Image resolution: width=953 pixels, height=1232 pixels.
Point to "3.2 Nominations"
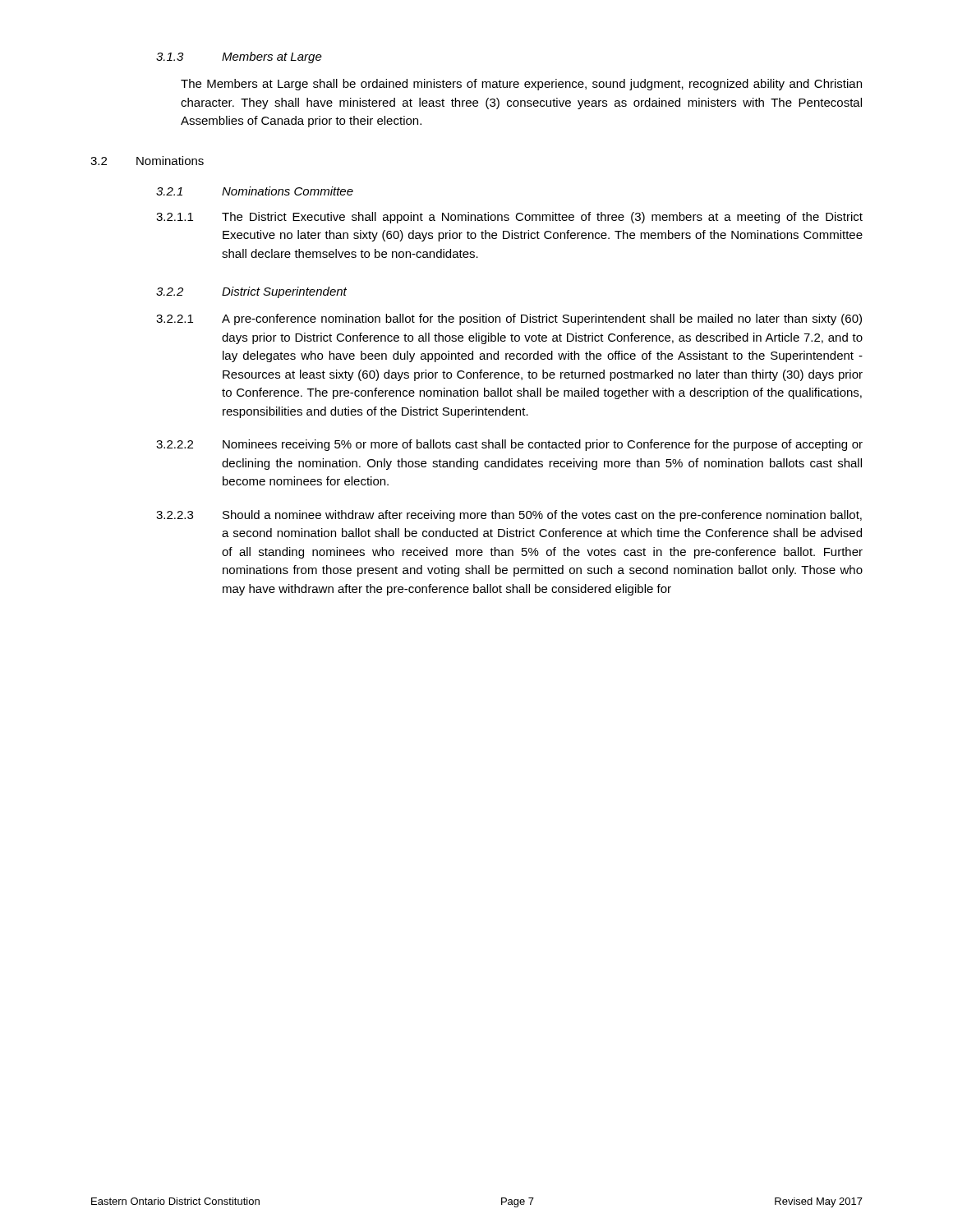(147, 160)
